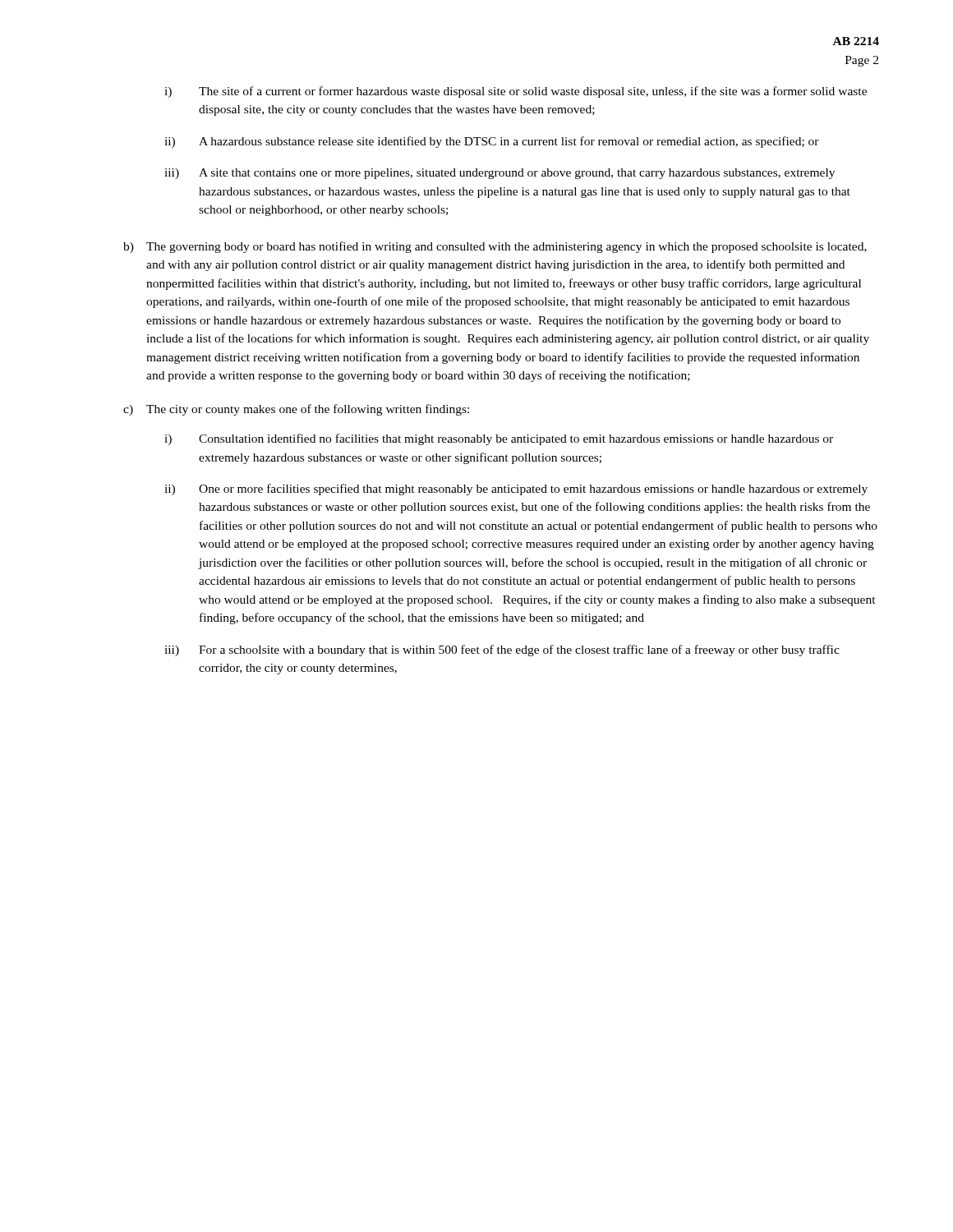
Task: Navigate to the passage starting "ii) A hazardous substance release site identified"
Action: (522, 141)
